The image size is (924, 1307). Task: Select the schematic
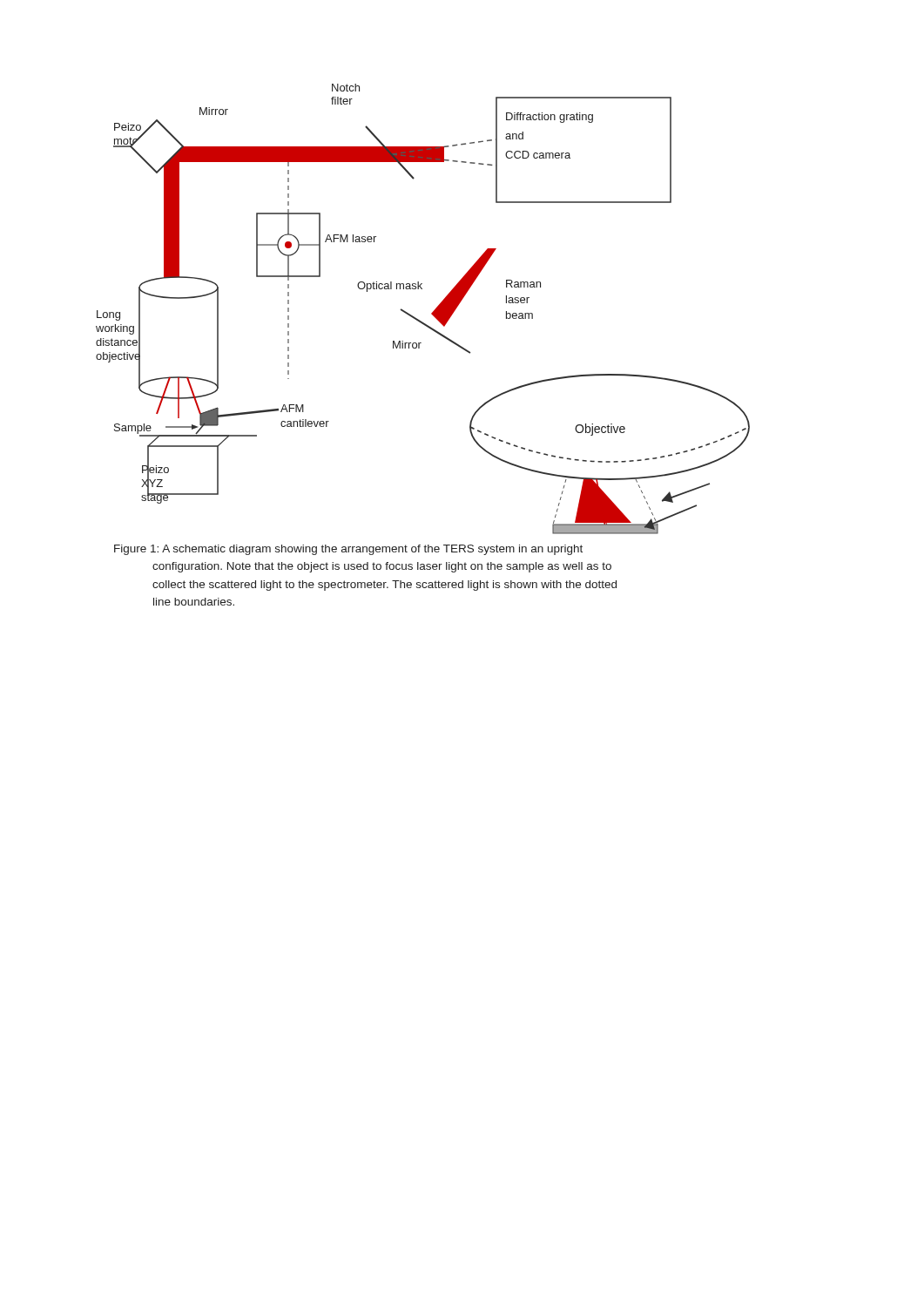coord(453,295)
